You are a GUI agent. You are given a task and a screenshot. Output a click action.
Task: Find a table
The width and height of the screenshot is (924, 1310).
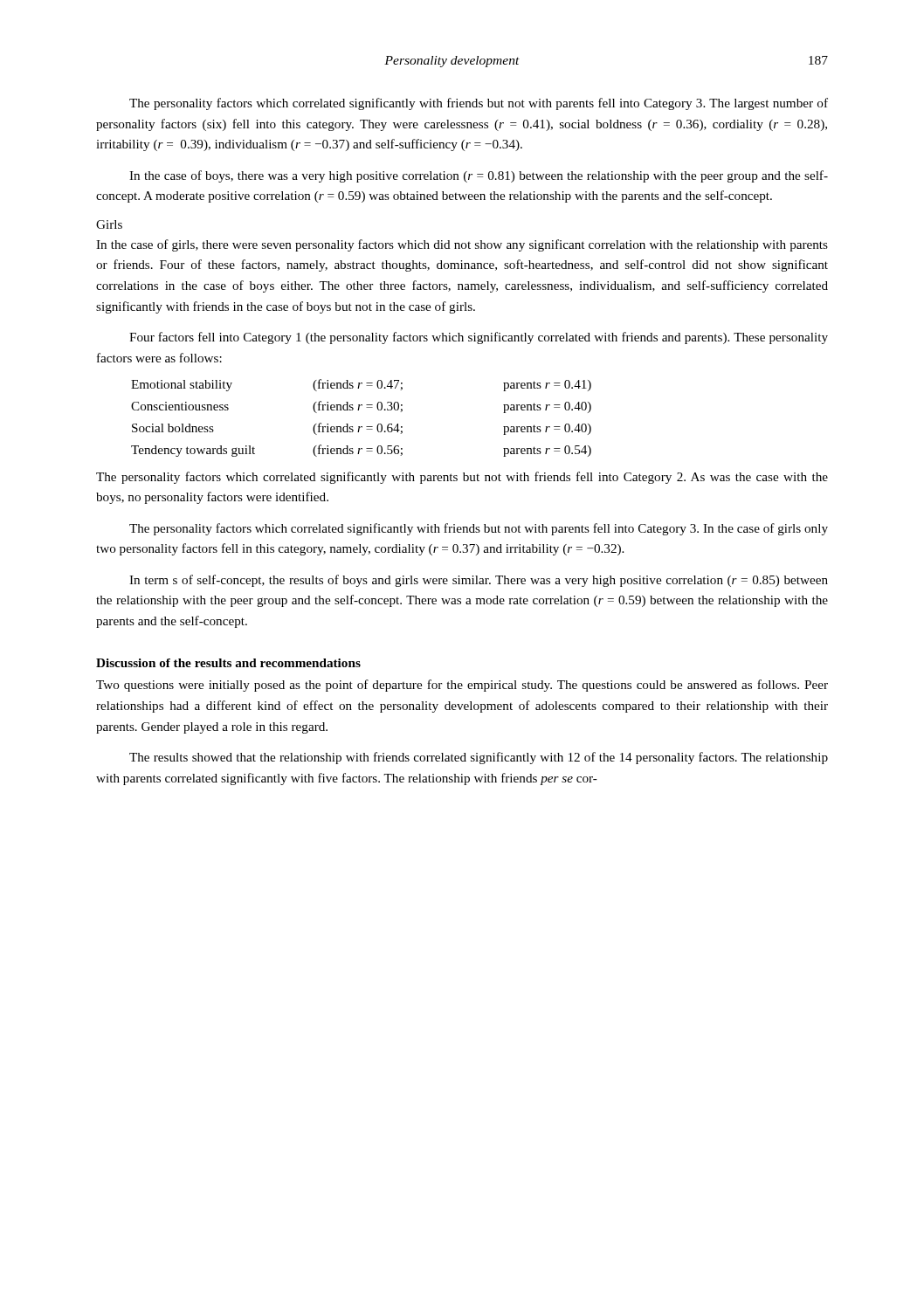462,417
